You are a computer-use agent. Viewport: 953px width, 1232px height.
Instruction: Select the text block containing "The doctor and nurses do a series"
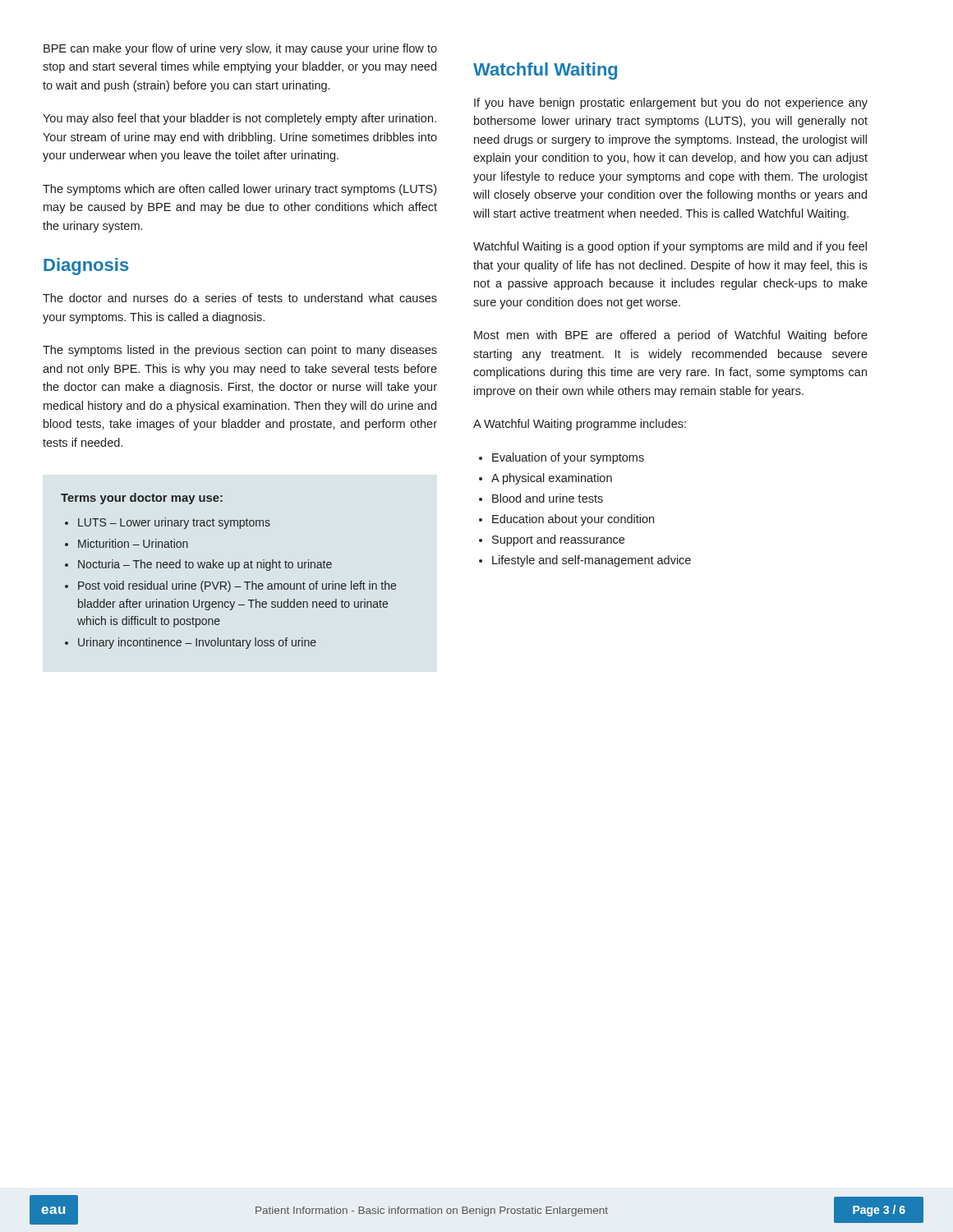240,308
